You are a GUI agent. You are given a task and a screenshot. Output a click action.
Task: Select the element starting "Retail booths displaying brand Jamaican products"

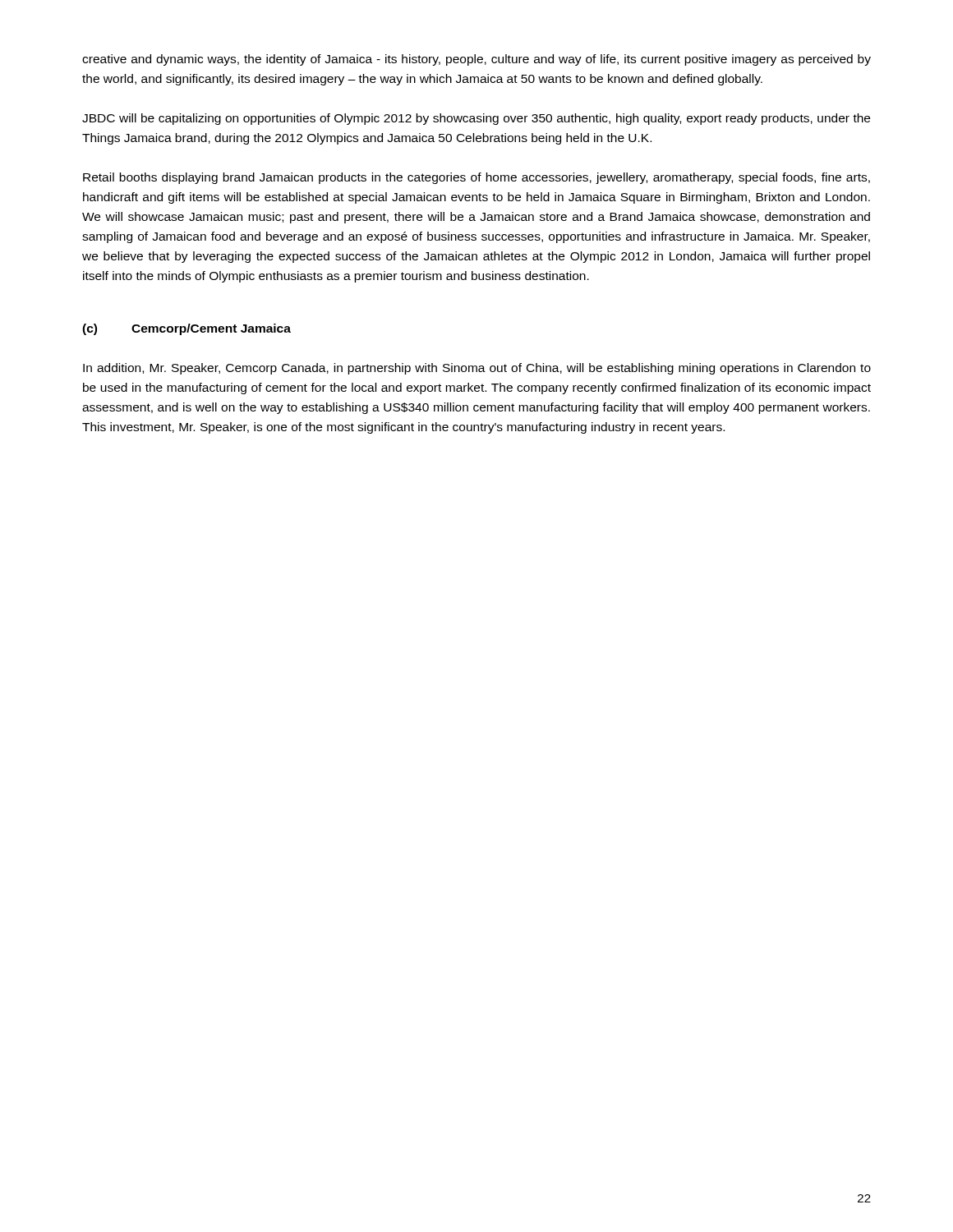click(x=476, y=226)
